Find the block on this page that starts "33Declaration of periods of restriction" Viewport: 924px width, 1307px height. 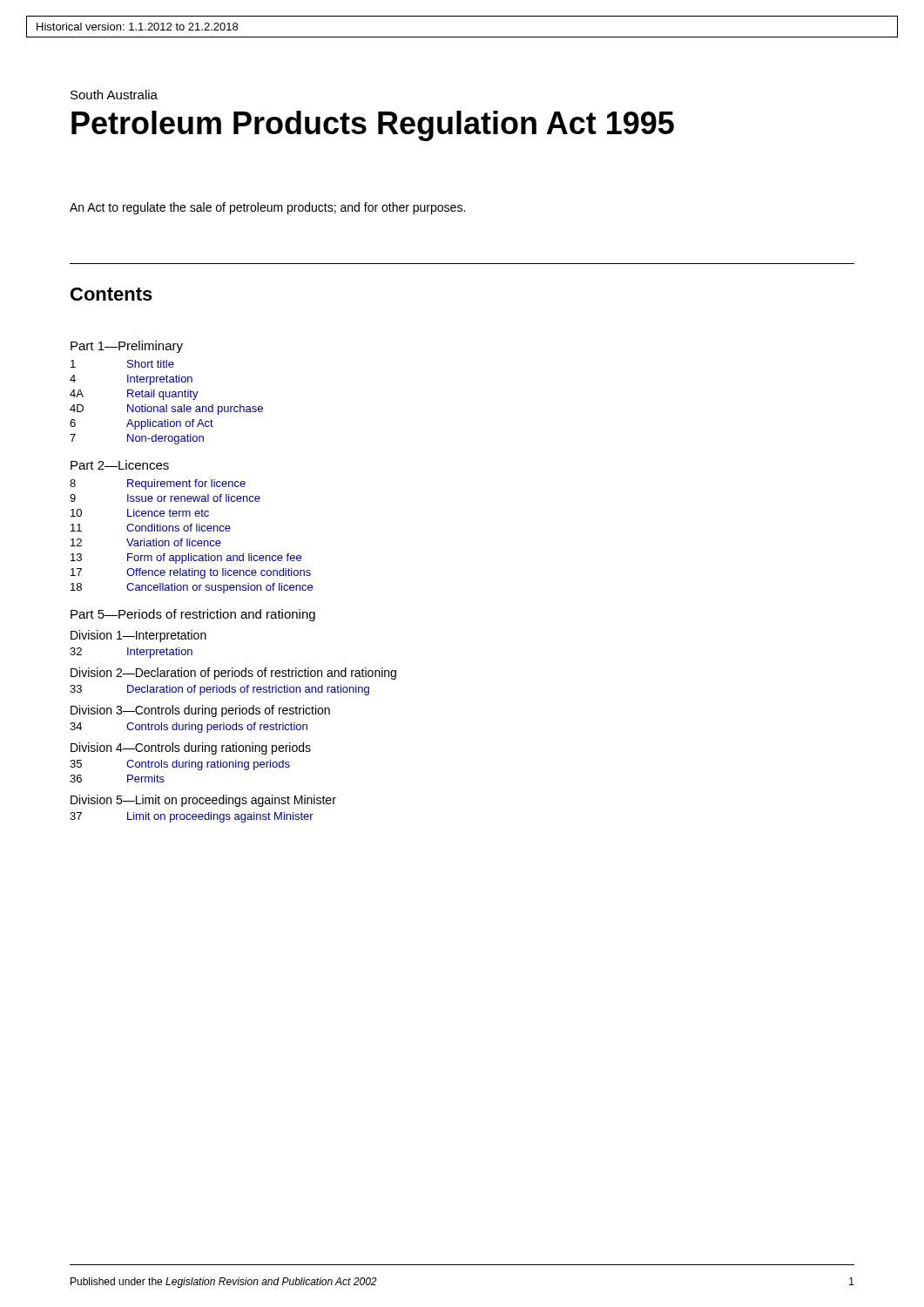click(219, 690)
